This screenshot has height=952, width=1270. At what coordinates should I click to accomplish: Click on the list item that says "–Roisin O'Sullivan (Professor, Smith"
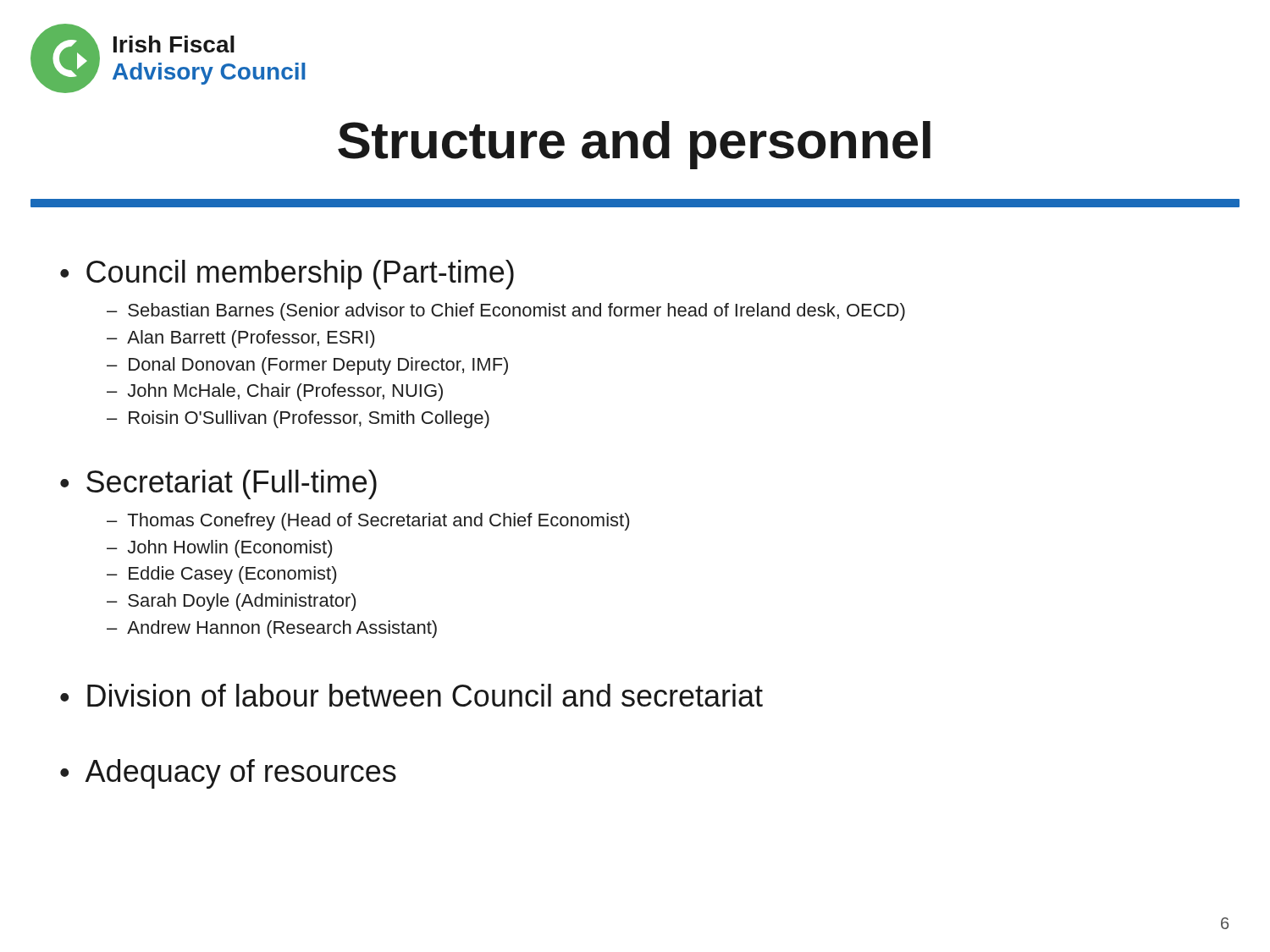click(x=298, y=418)
